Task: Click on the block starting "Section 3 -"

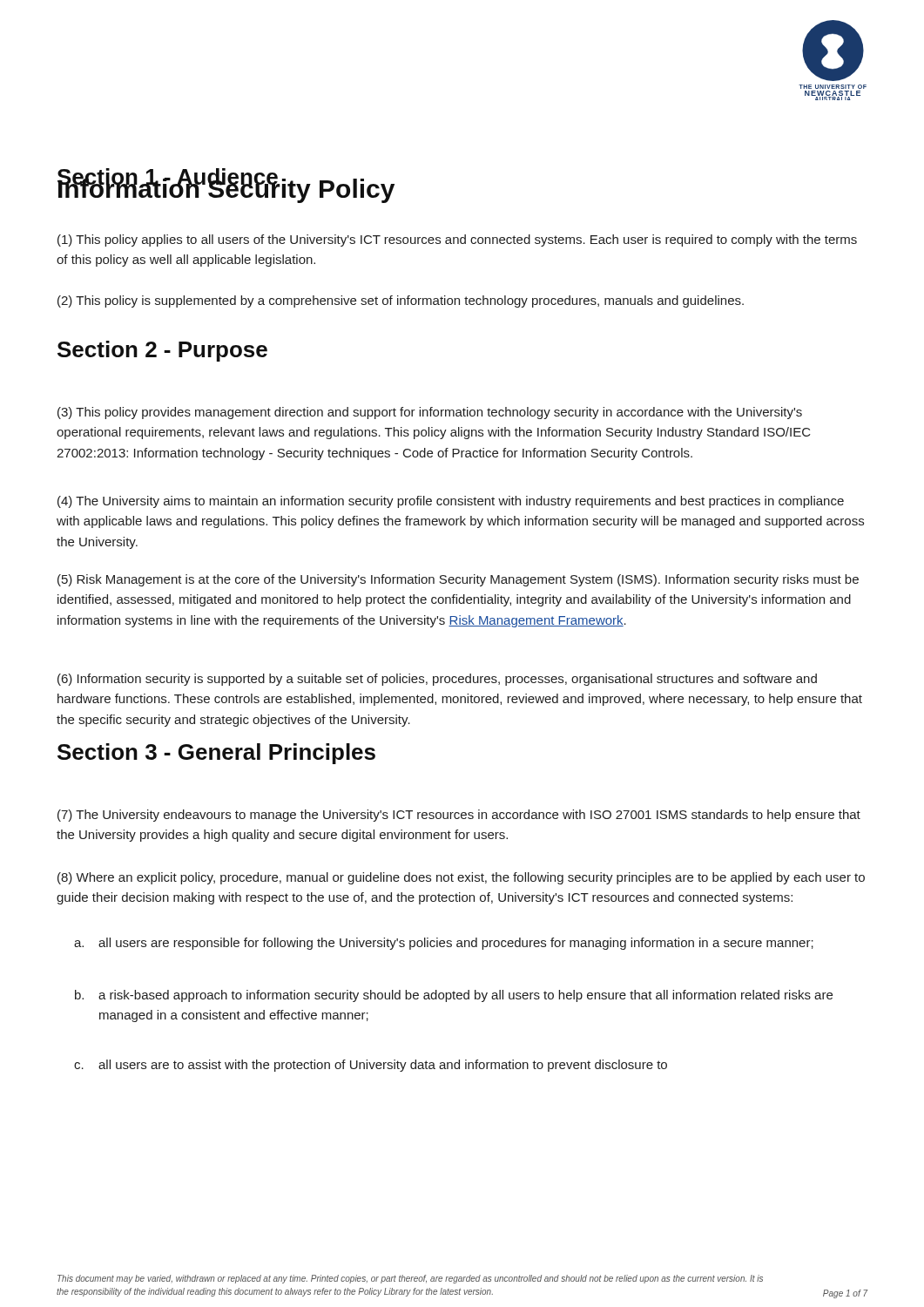Action: (216, 754)
